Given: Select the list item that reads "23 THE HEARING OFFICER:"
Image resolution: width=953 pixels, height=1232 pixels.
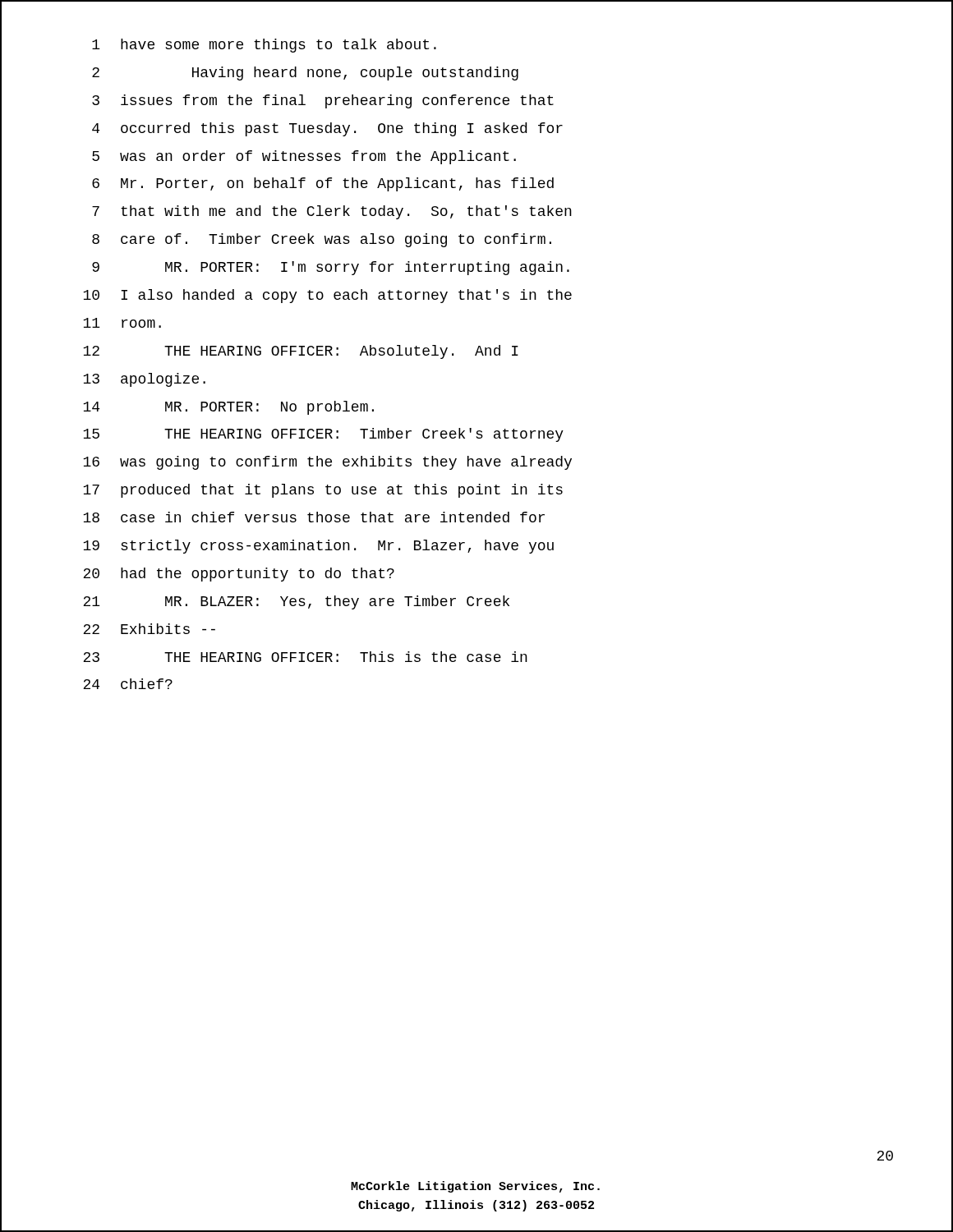Looking at the screenshot, I should pyautogui.click(x=476, y=658).
